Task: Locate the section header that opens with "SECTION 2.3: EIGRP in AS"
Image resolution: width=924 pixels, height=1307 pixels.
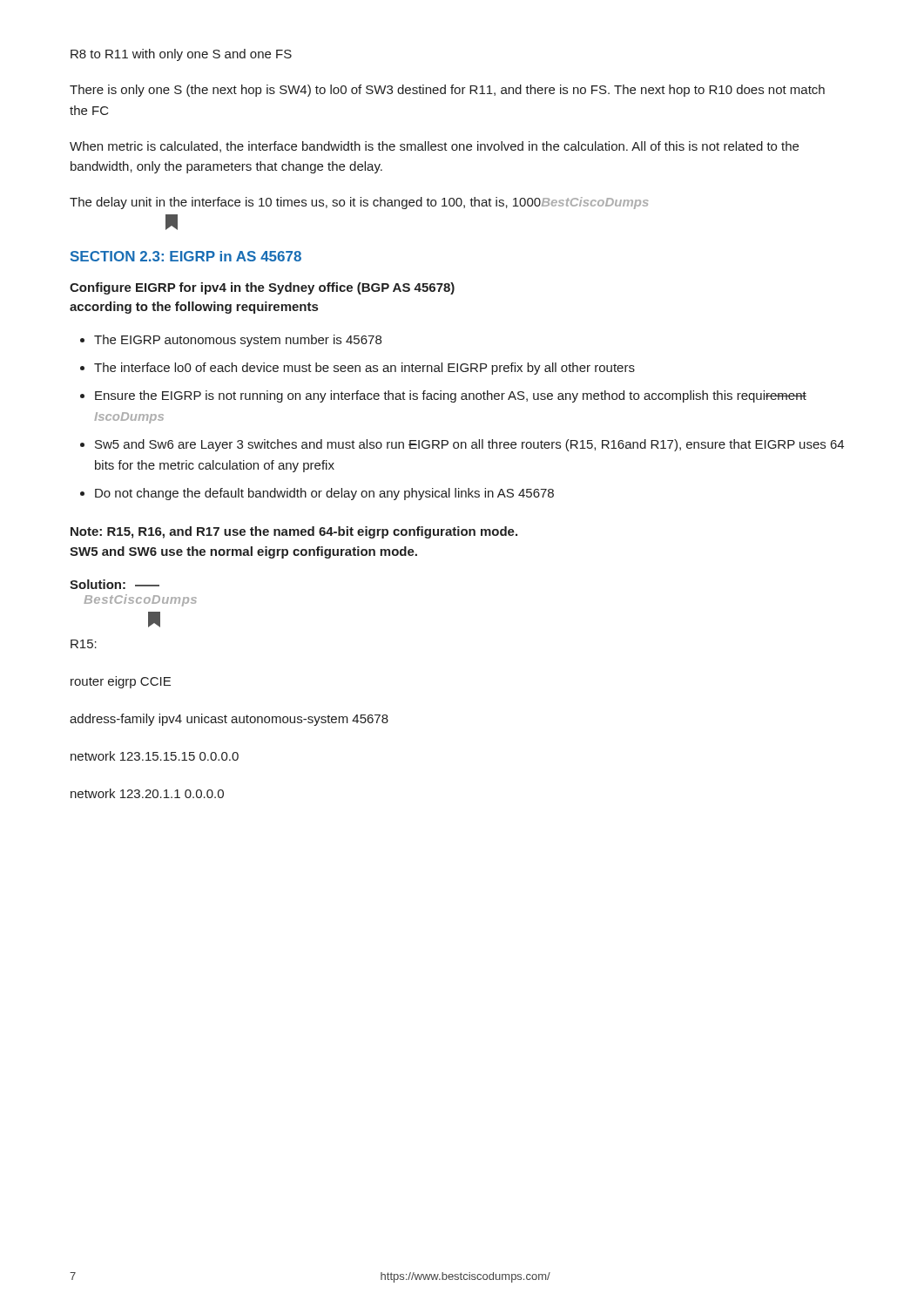Action: coord(186,256)
